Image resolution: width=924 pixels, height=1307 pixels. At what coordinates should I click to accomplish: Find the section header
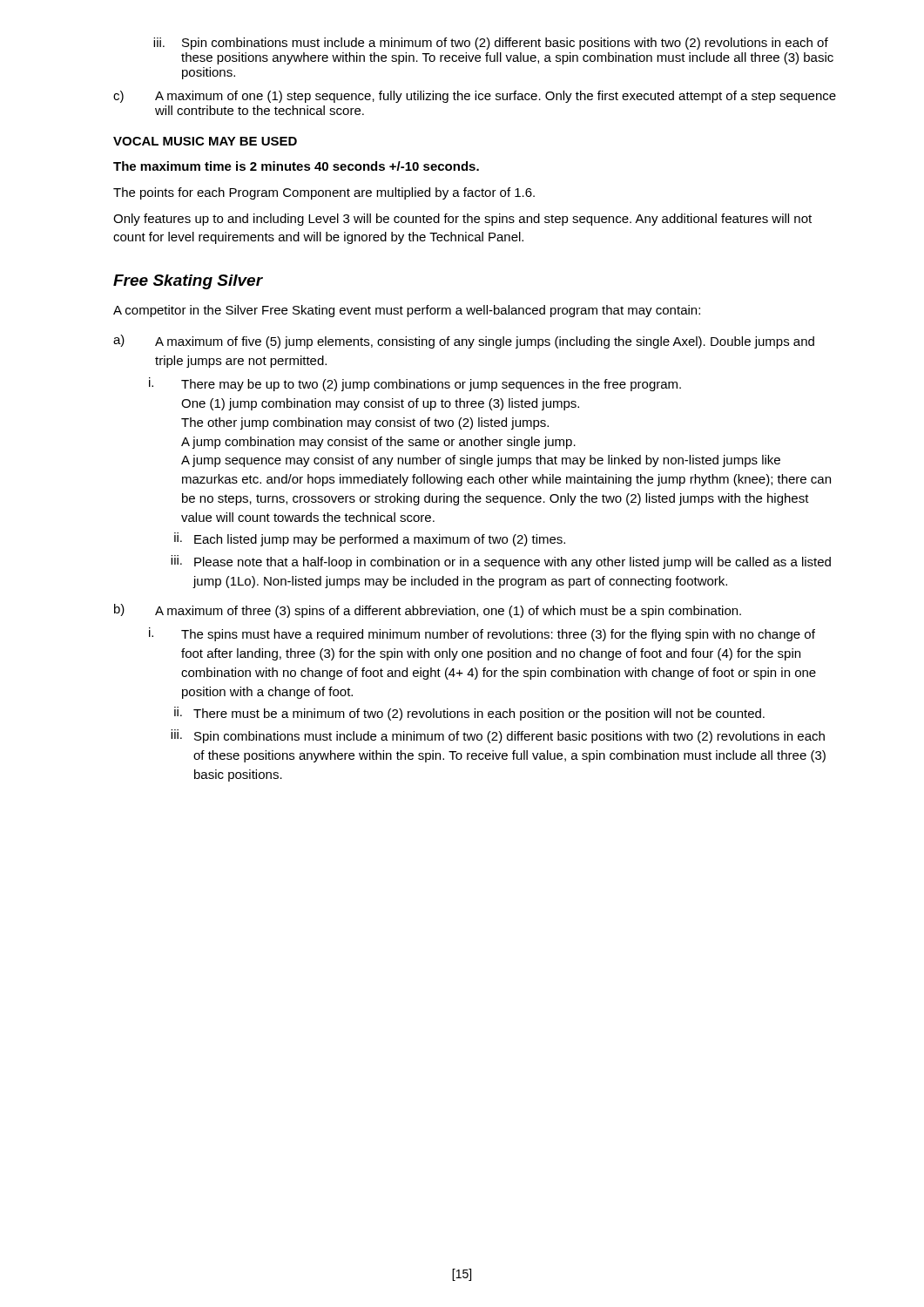click(205, 141)
